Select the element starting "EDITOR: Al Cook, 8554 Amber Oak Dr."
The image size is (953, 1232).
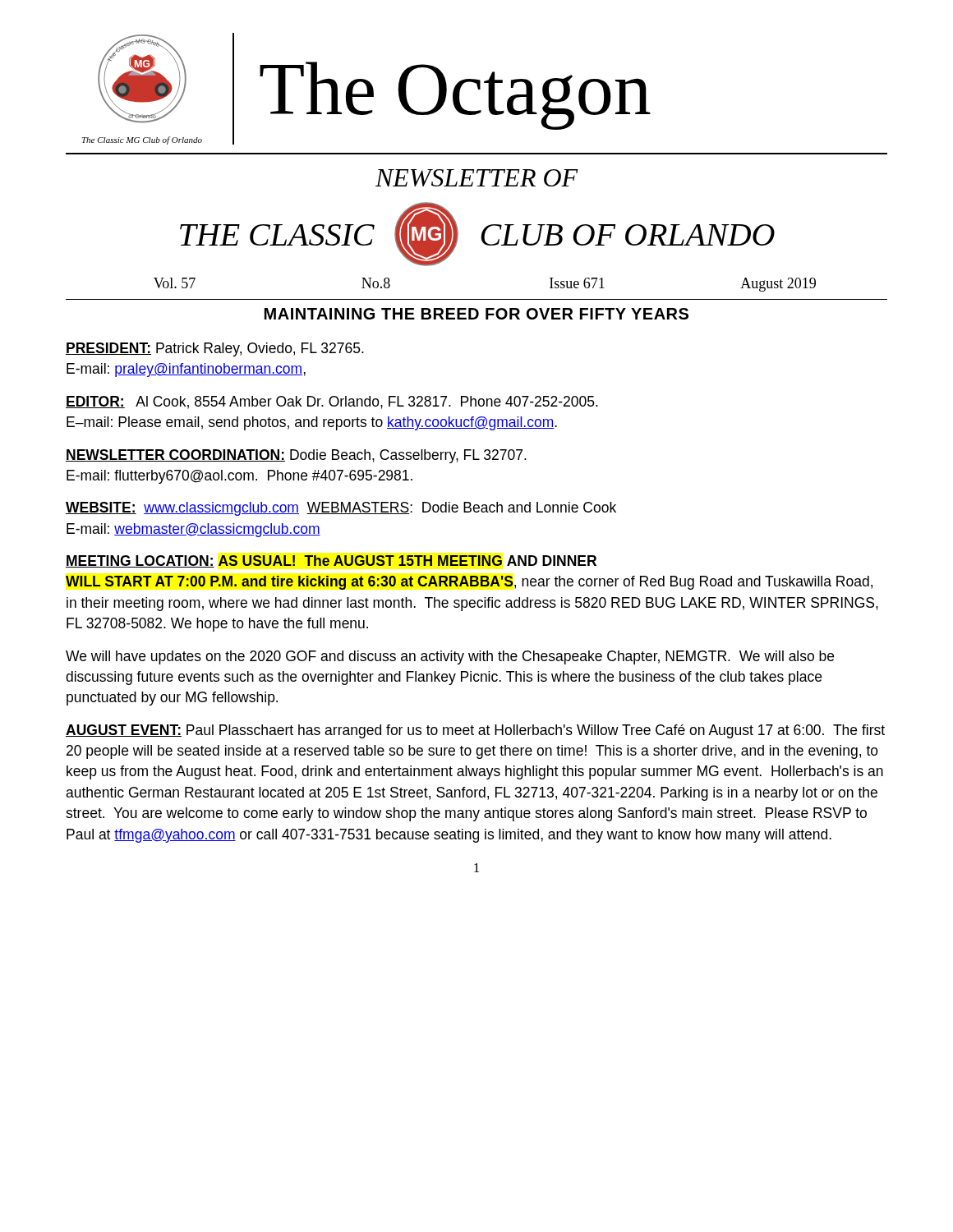[x=332, y=412]
